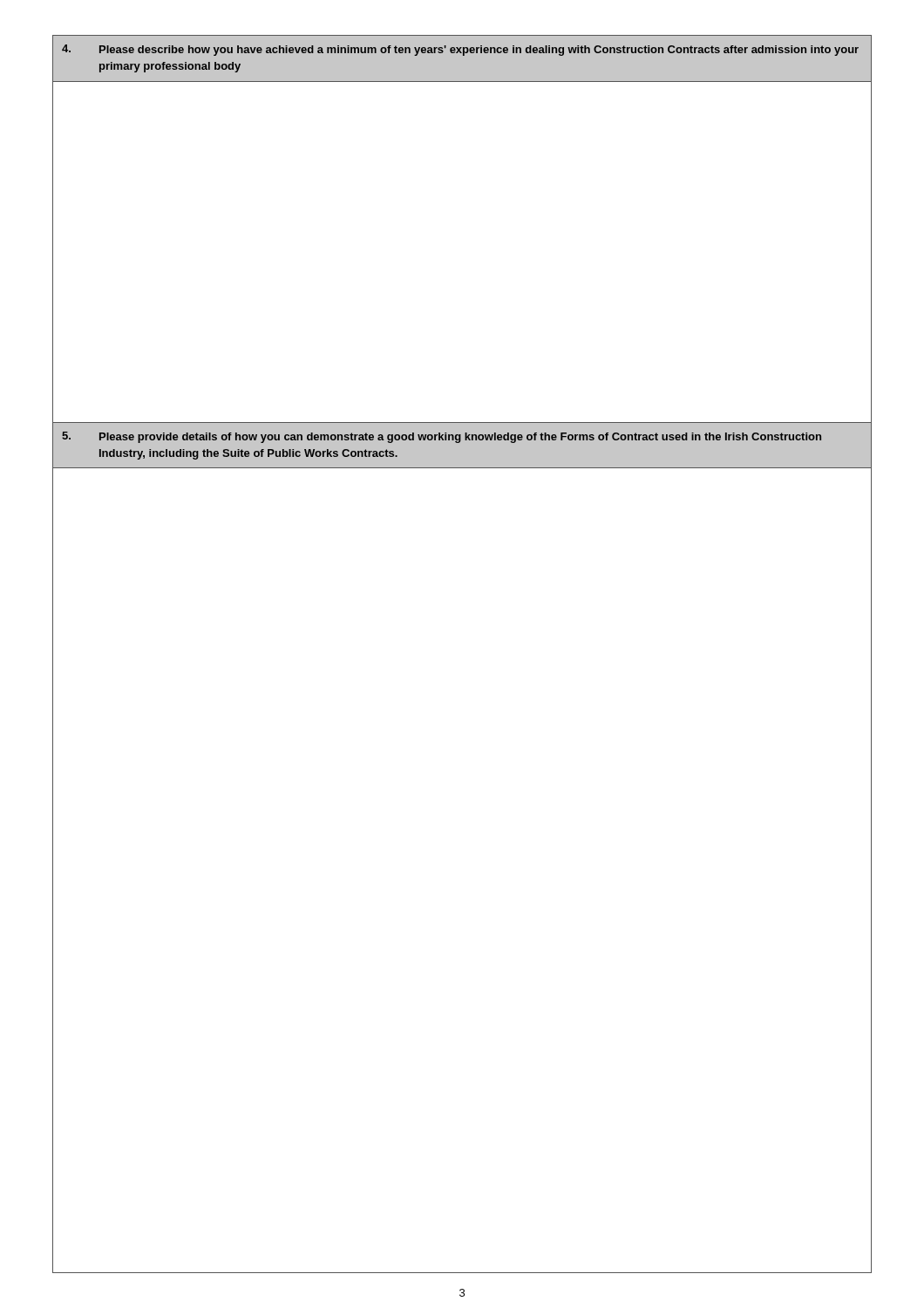
Task: Find the text block with the text "Please describe how you have"
Action: tap(462, 58)
